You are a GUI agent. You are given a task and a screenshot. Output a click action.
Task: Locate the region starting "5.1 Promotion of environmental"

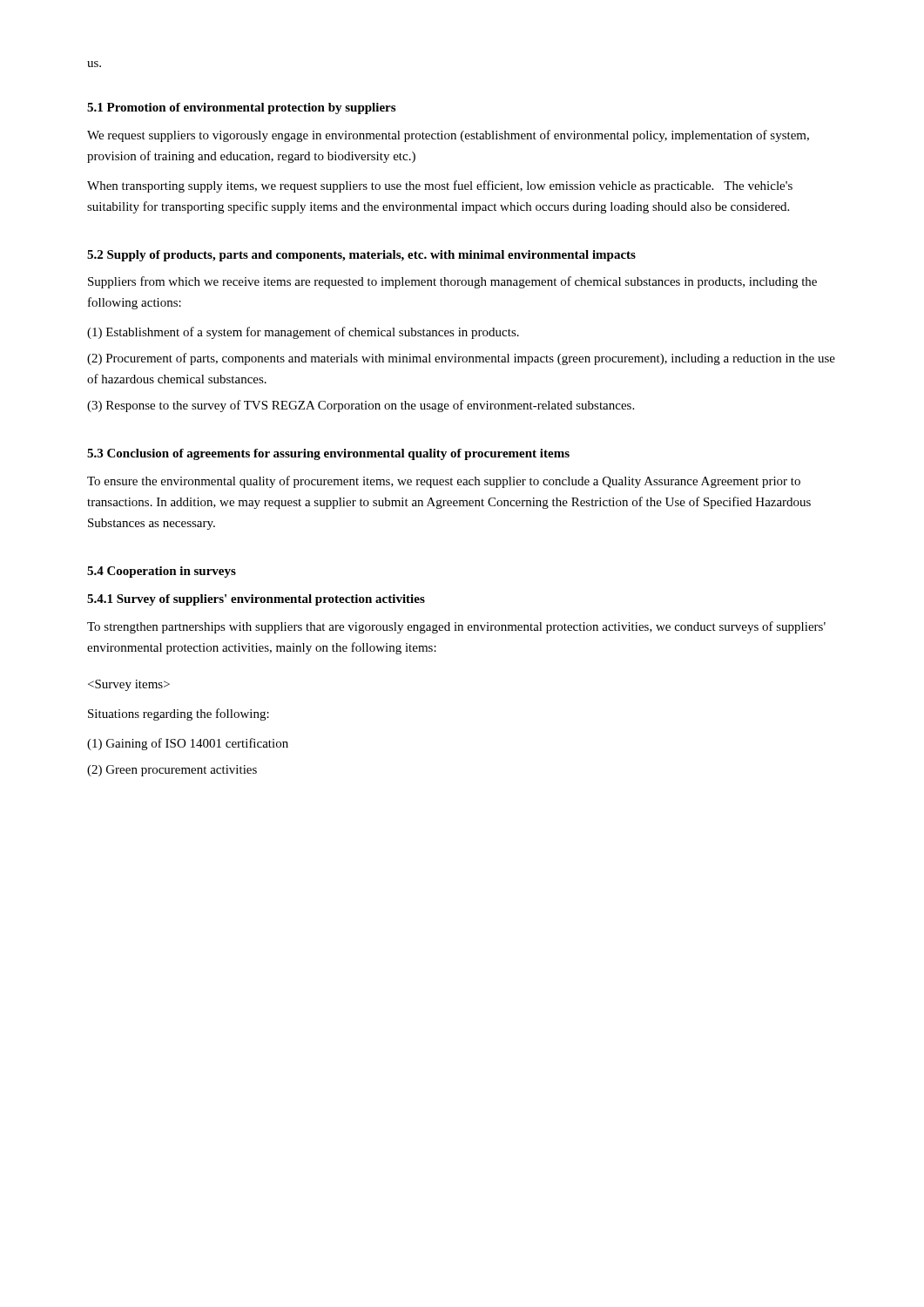click(242, 107)
